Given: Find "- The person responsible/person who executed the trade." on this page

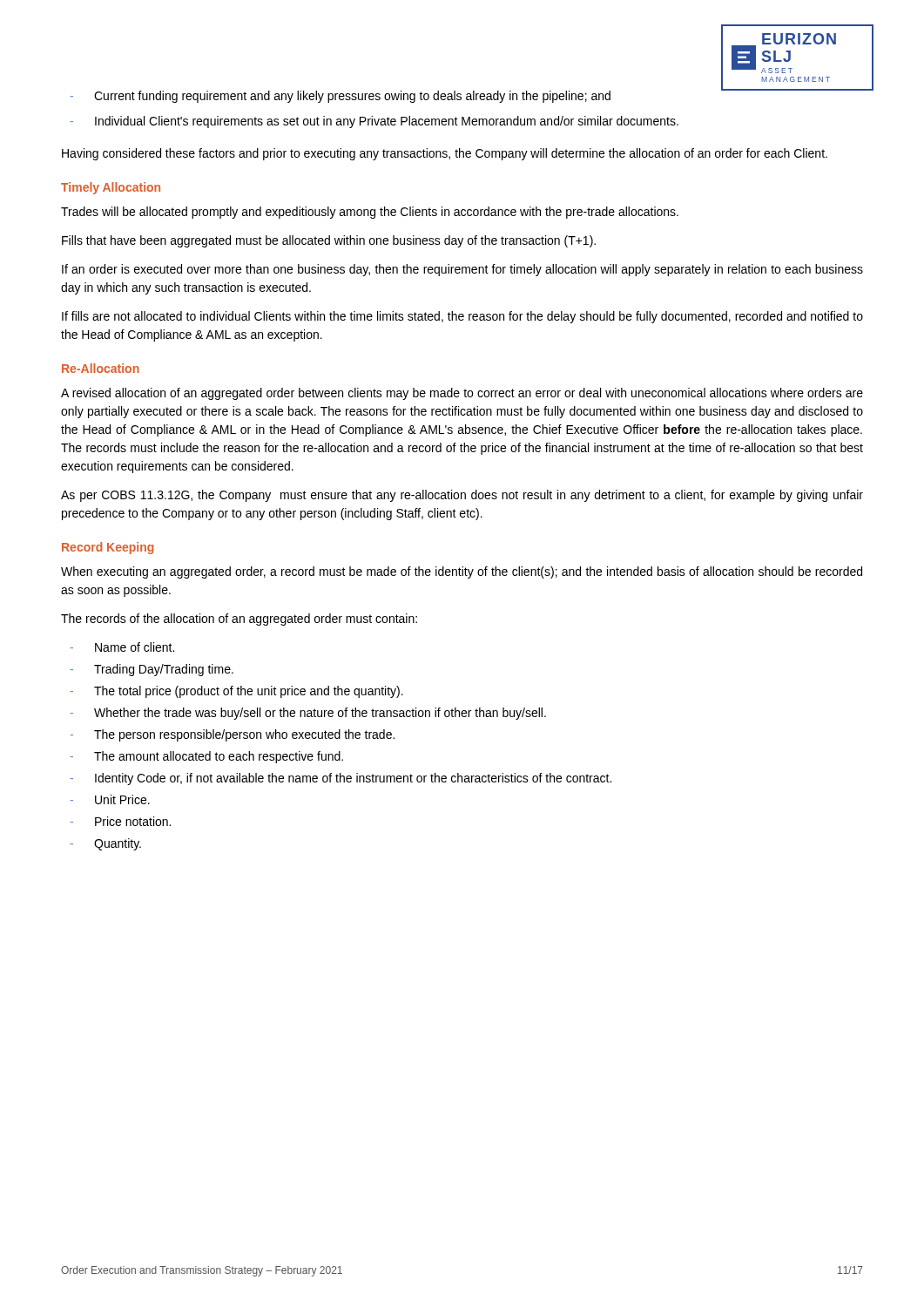Looking at the screenshot, I should (233, 735).
